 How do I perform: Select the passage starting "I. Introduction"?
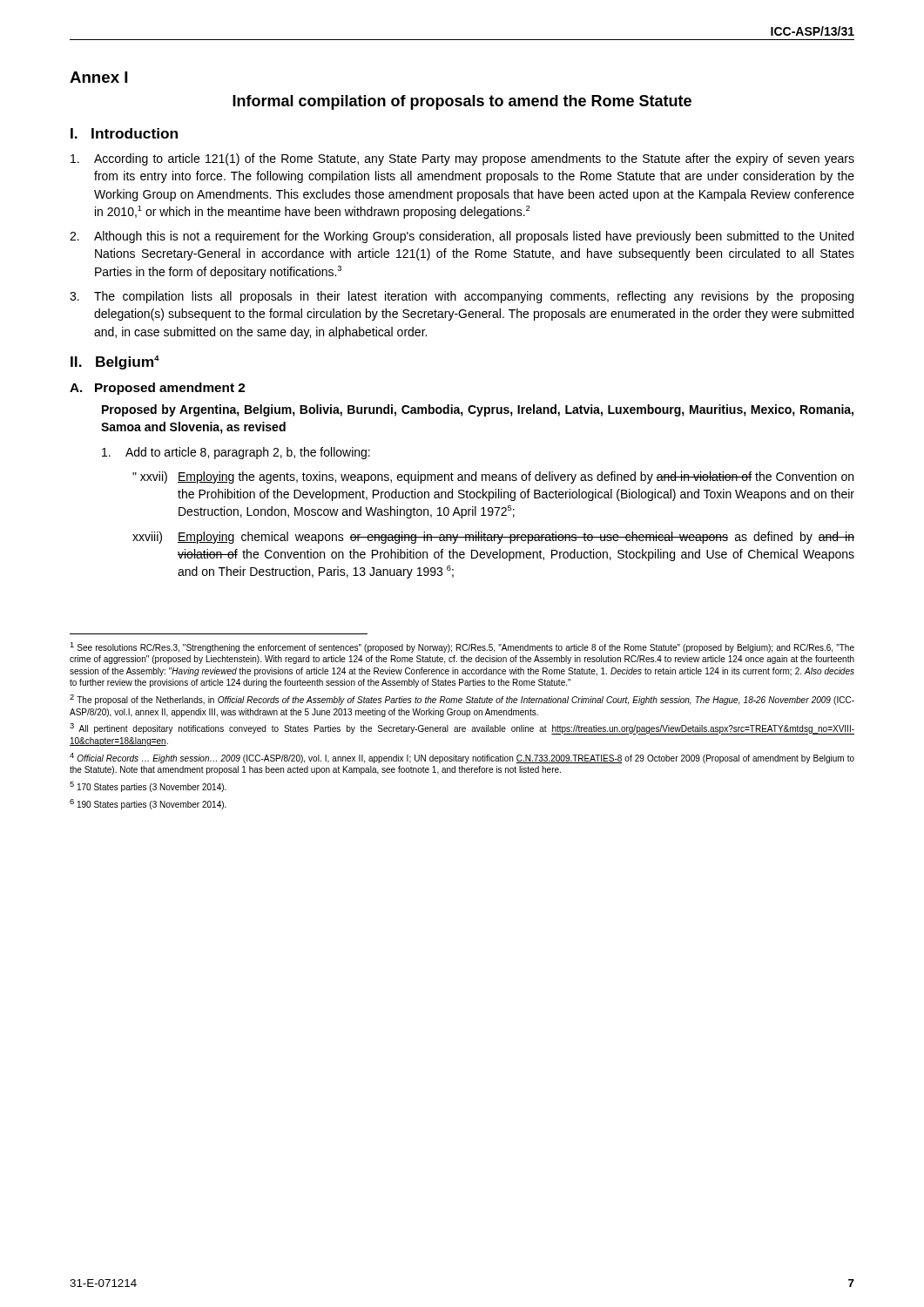124,133
